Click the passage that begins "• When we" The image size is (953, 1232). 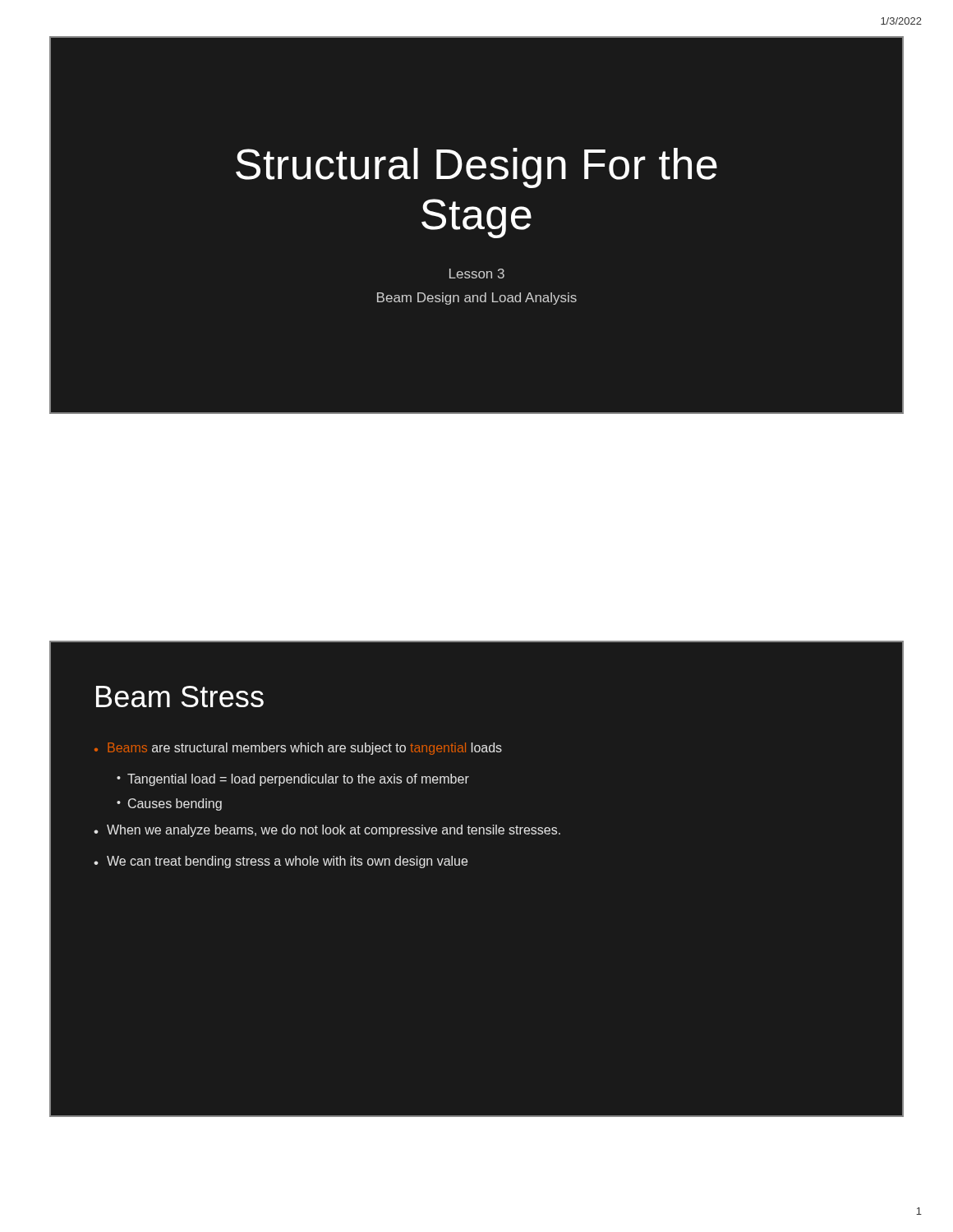pos(327,831)
